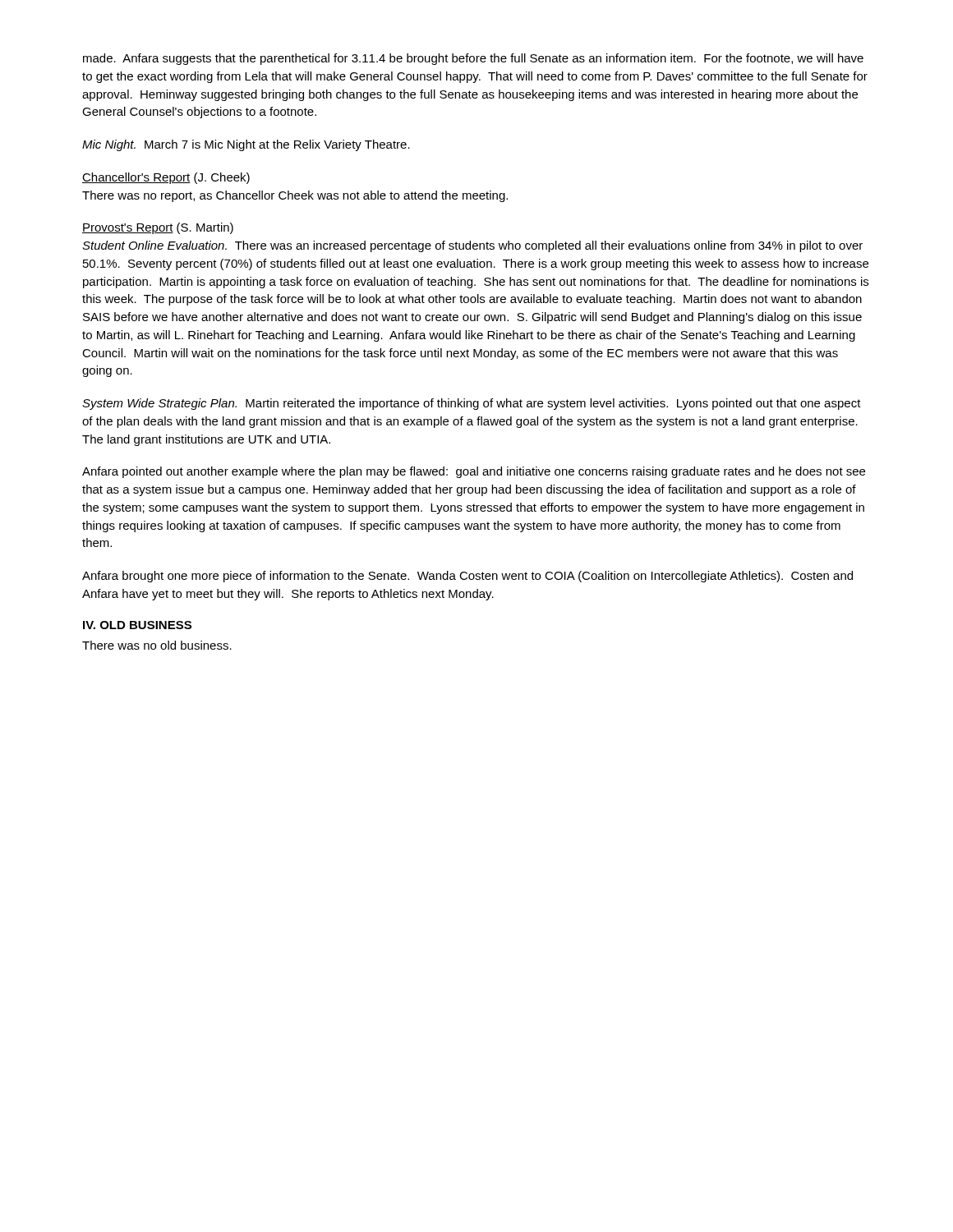Point to the block beginning "Chancellor's Report (J. Cheek) There"
The image size is (953, 1232).
(296, 186)
